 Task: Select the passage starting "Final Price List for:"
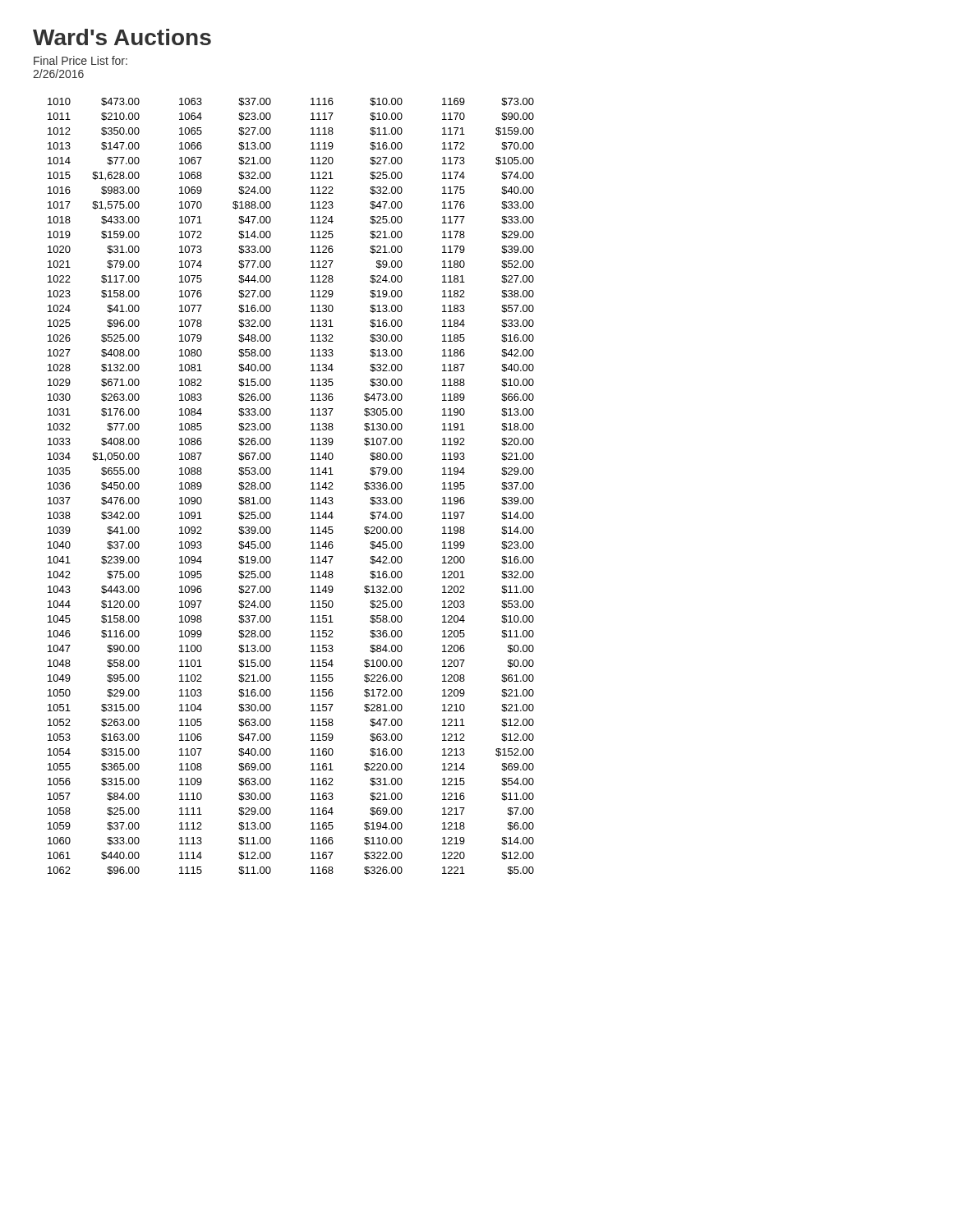(x=80, y=61)
